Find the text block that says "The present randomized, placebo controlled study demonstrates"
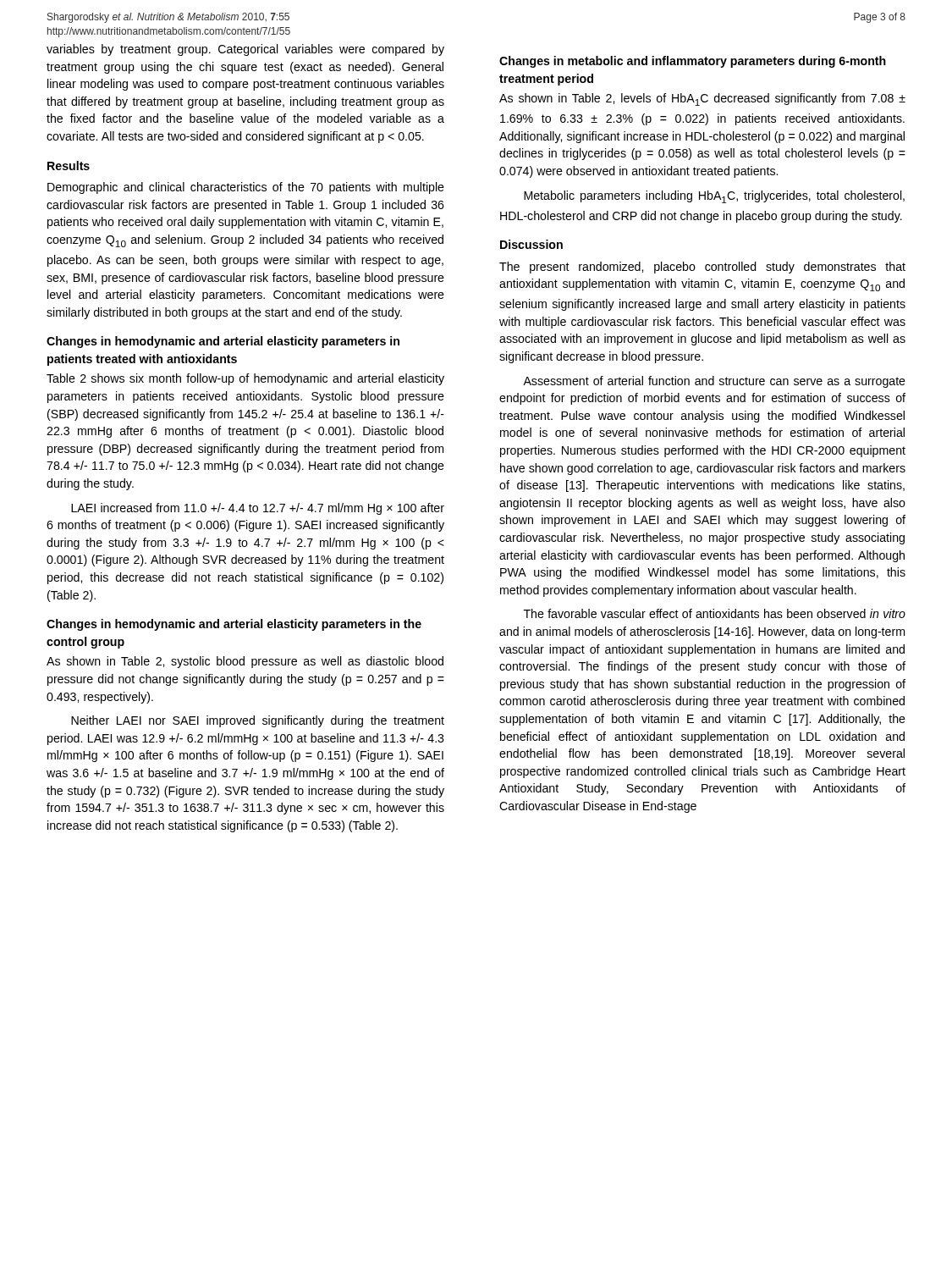 pos(702,536)
